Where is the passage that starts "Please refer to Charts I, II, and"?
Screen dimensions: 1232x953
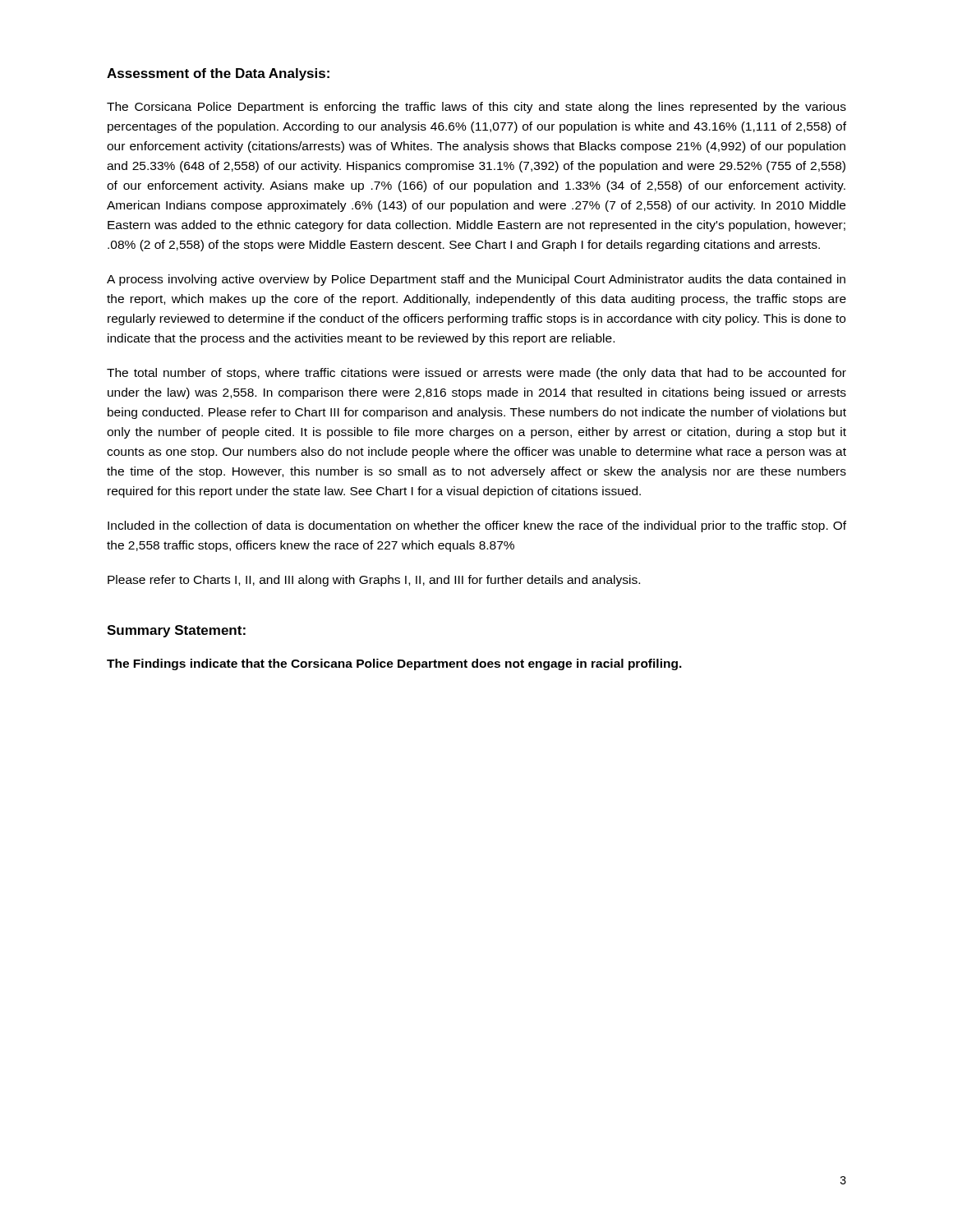click(x=374, y=580)
